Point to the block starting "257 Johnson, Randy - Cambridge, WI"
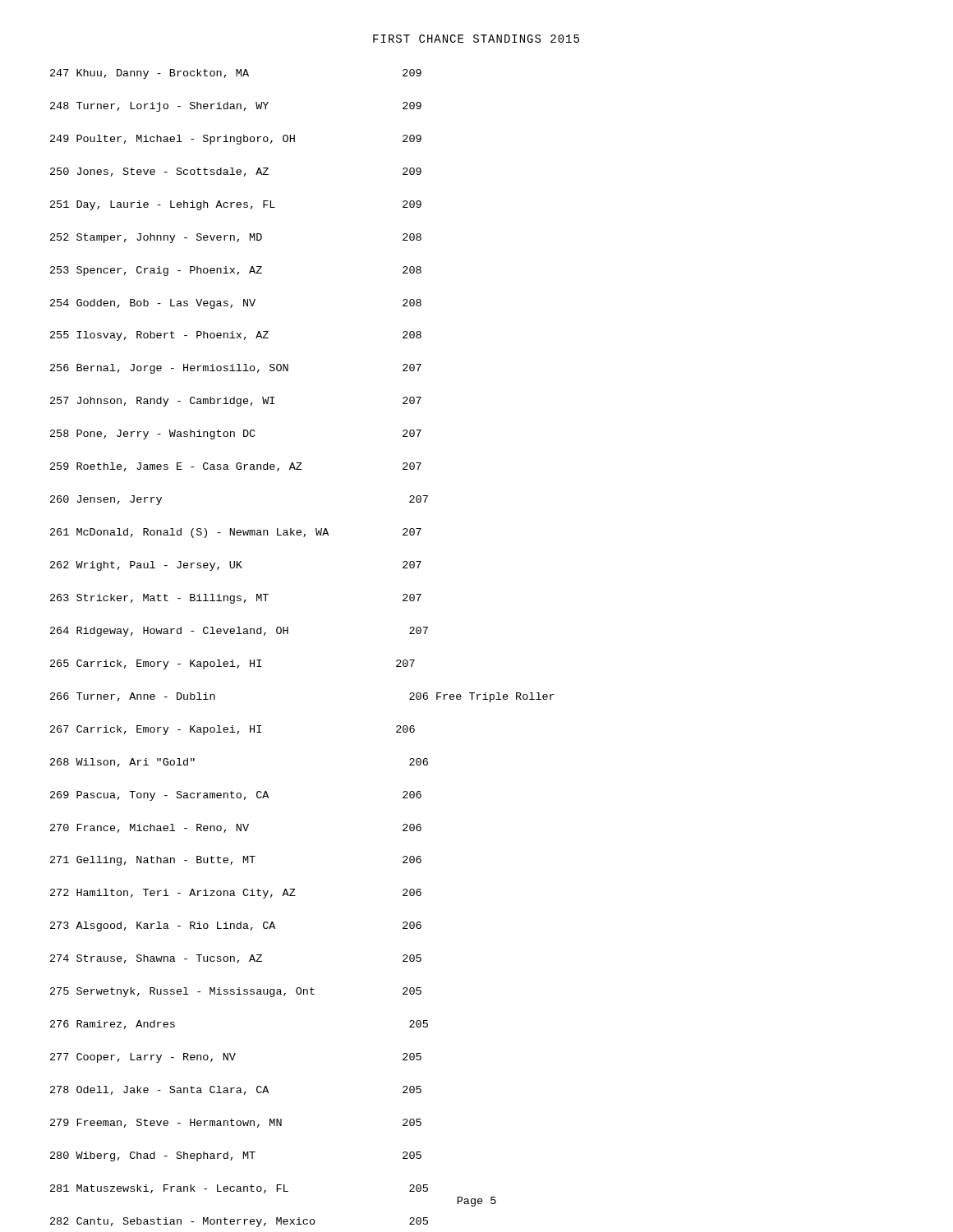 236,402
